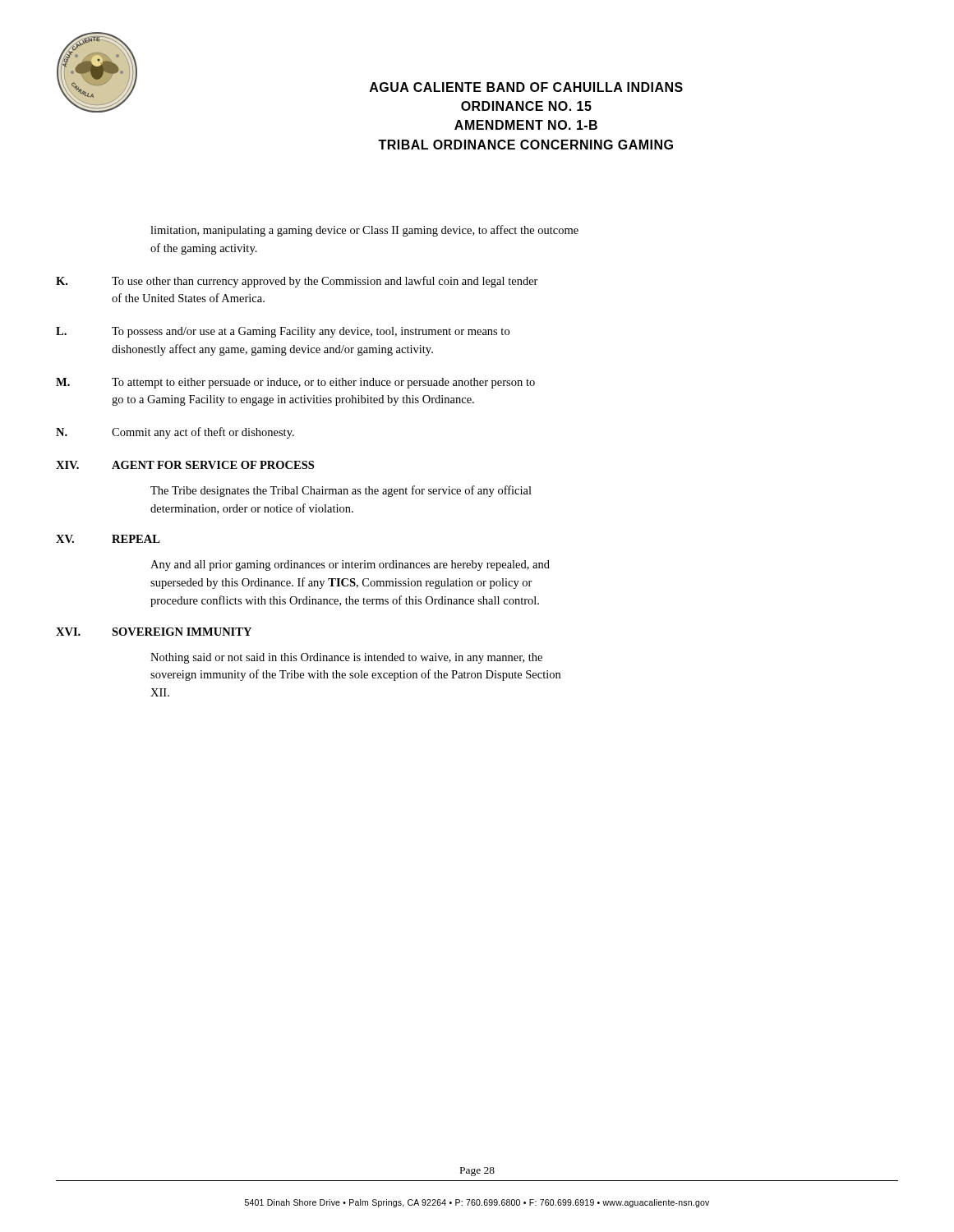The height and width of the screenshot is (1232, 954).
Task: Click on the element starting "XVI. SOVEREIGN IMMUNITY"
Action: click(154, 632)
